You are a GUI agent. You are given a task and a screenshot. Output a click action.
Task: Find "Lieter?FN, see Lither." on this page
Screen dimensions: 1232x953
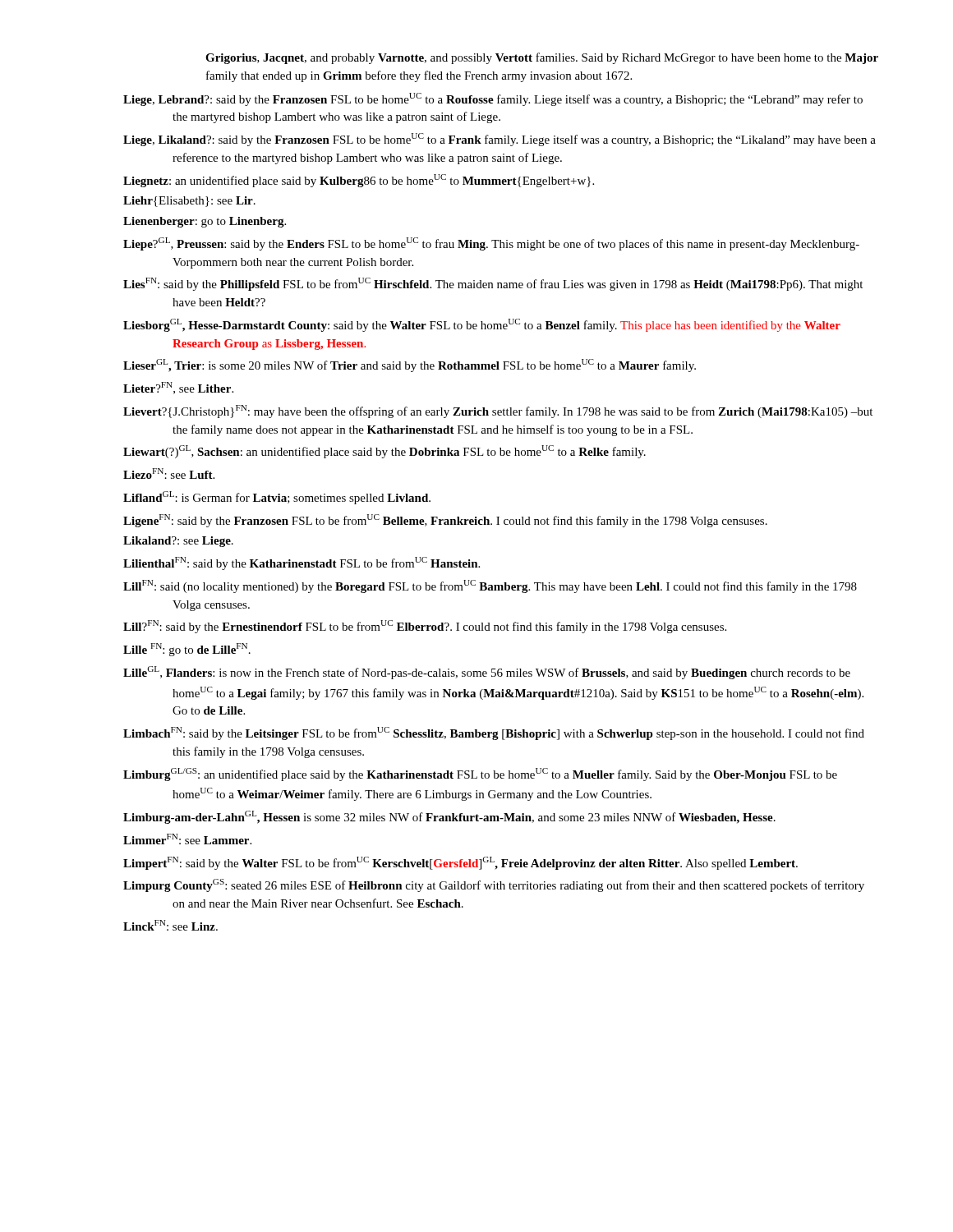click(179, 387)
